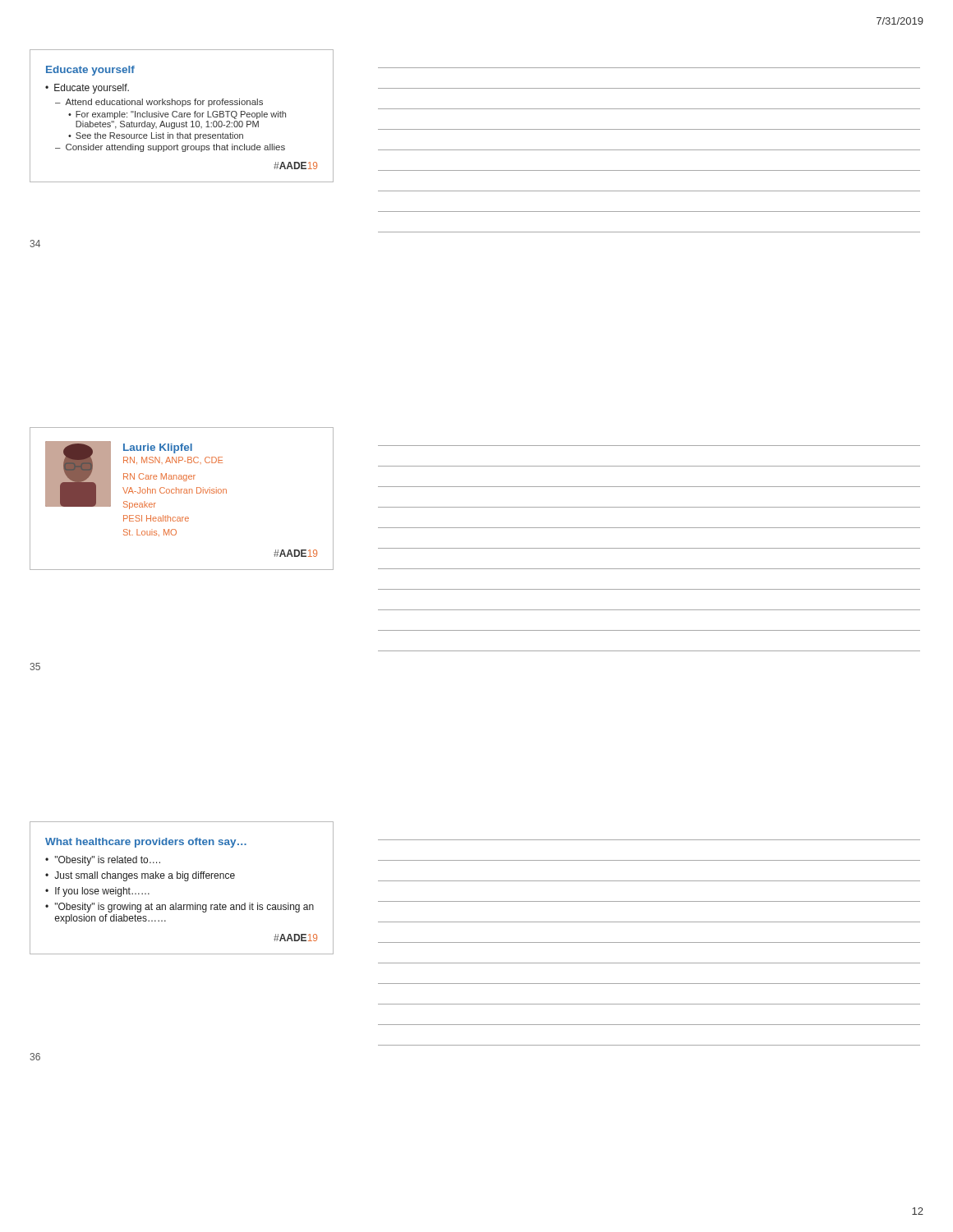Select the region starting "Educate yourself • Educate yourself. – Attend educational"

coord(182,117)
